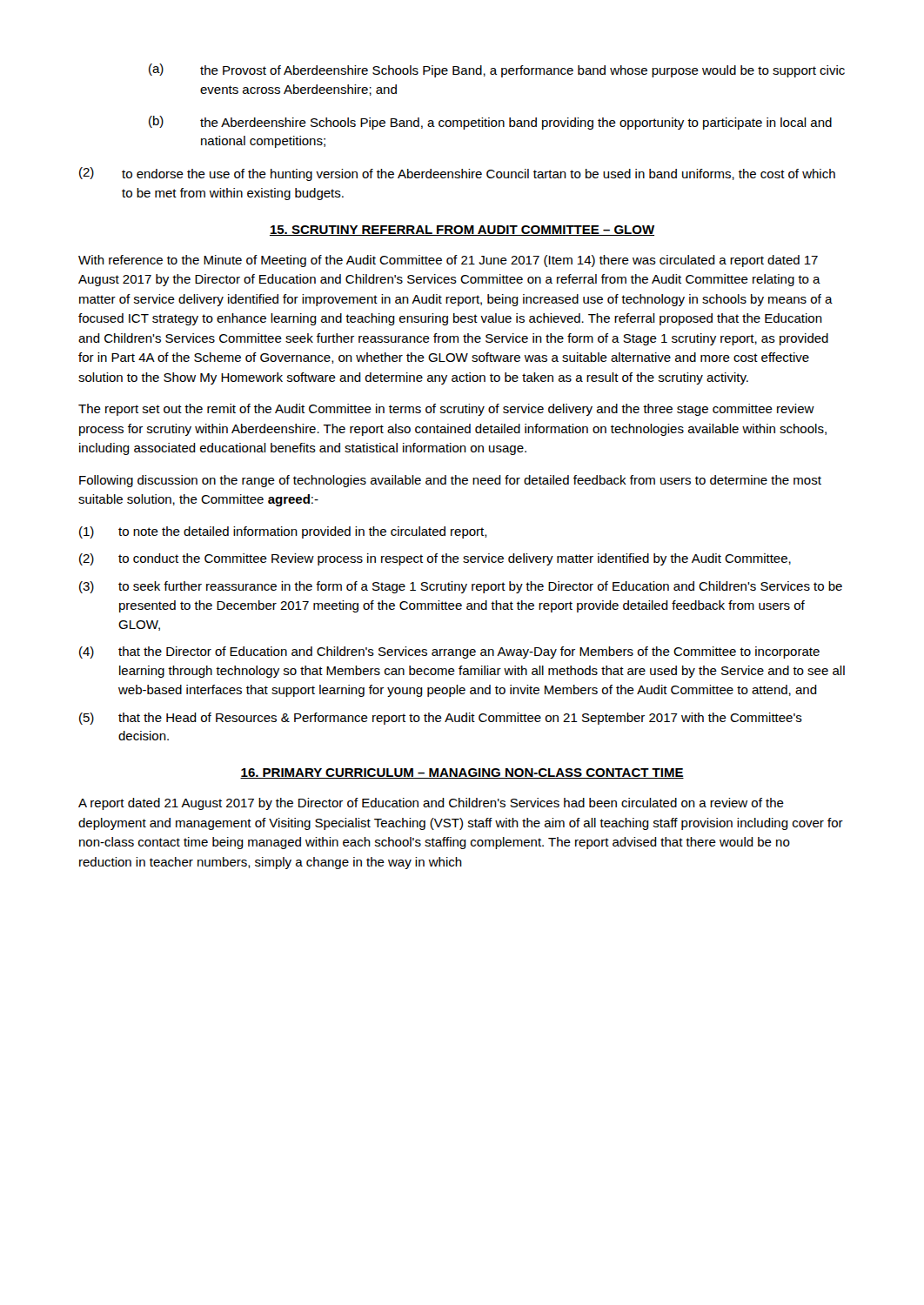Navigate to the region starting "(1) to note the detailed"
Viewport: 924px width, 1305px height.
(x=462, y=531)
